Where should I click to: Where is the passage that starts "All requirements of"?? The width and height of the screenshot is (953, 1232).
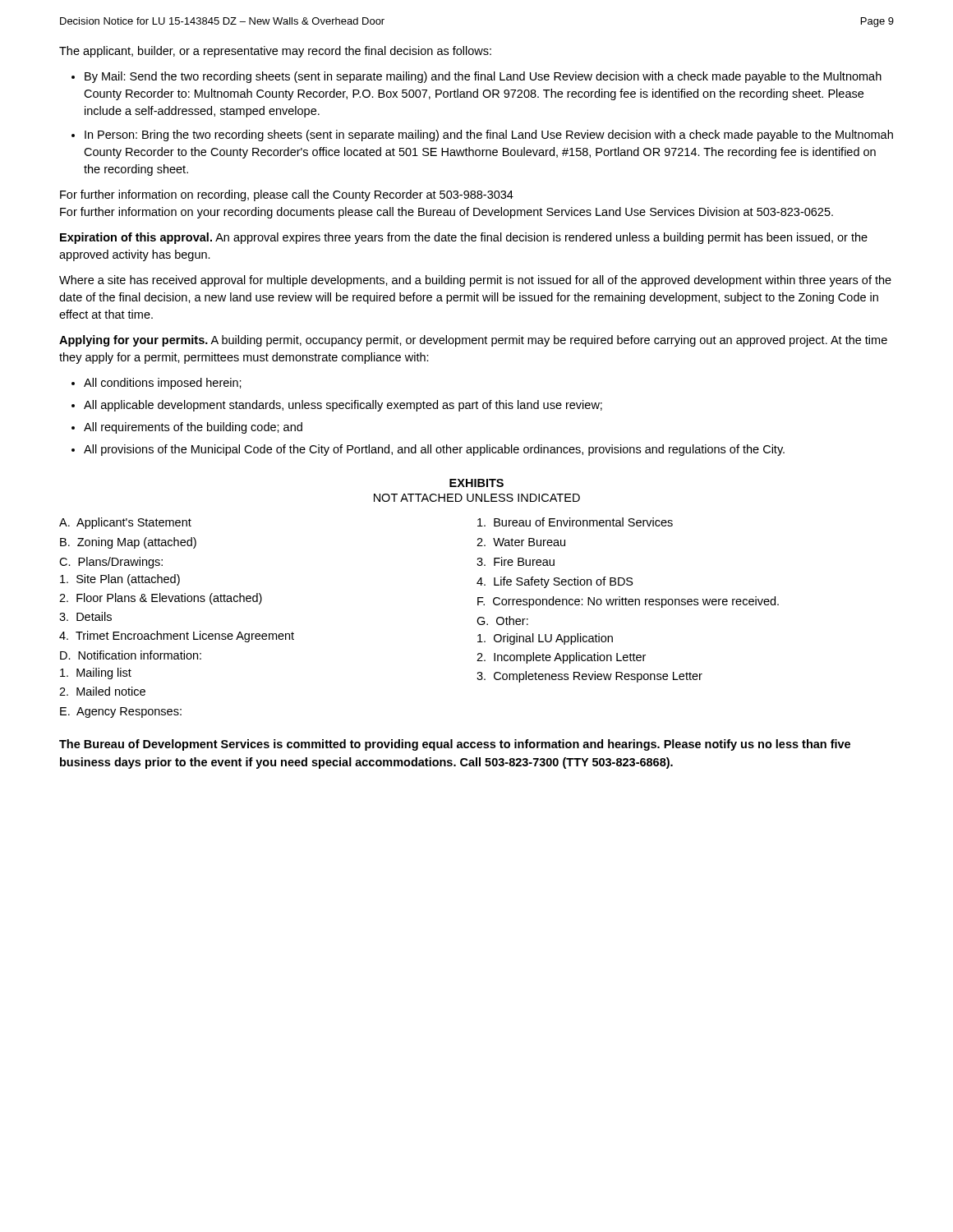click(x=193, y=427)
